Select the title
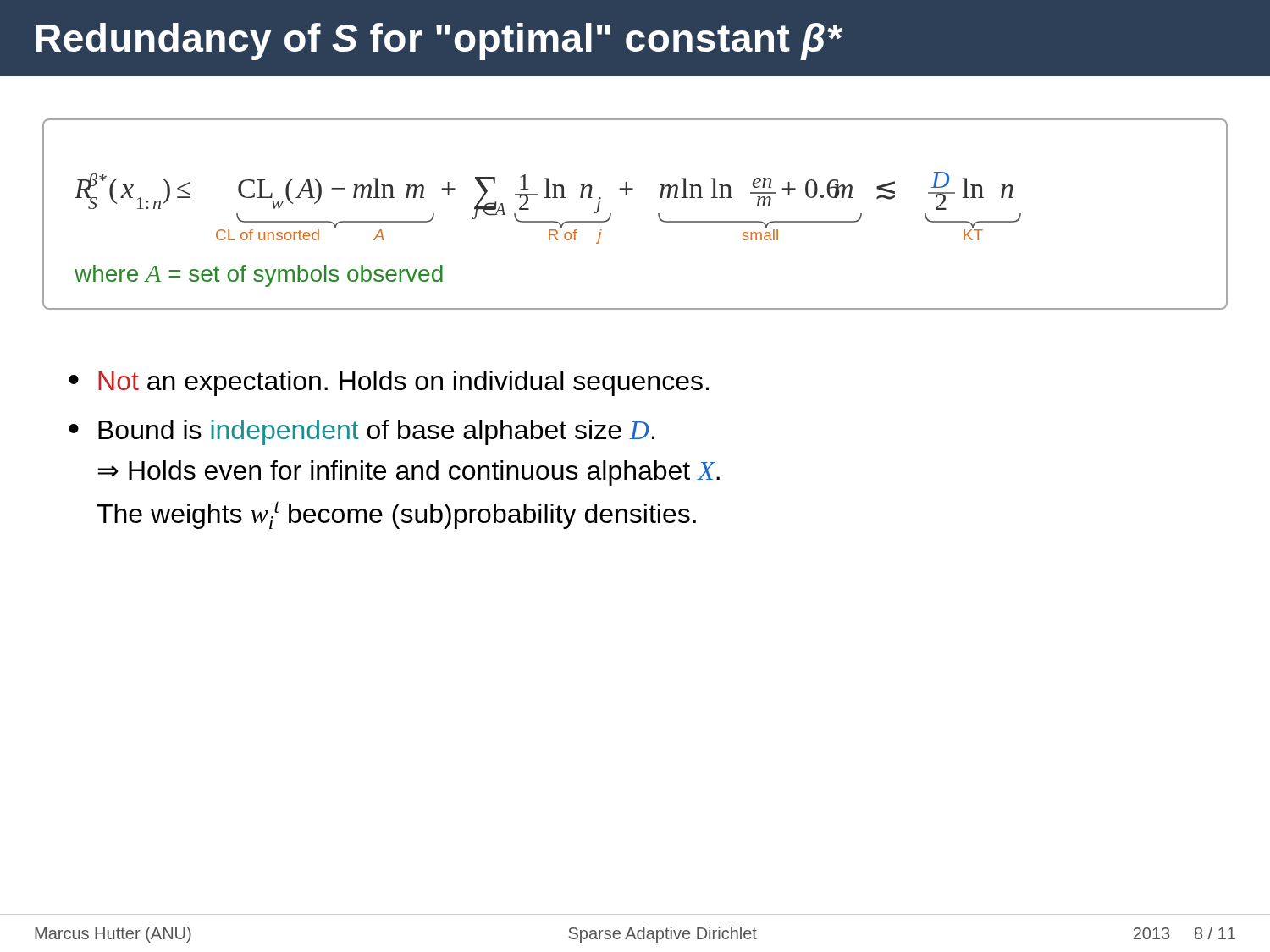The height and width of the screenshot is (952, 1270). pos(635,38)
